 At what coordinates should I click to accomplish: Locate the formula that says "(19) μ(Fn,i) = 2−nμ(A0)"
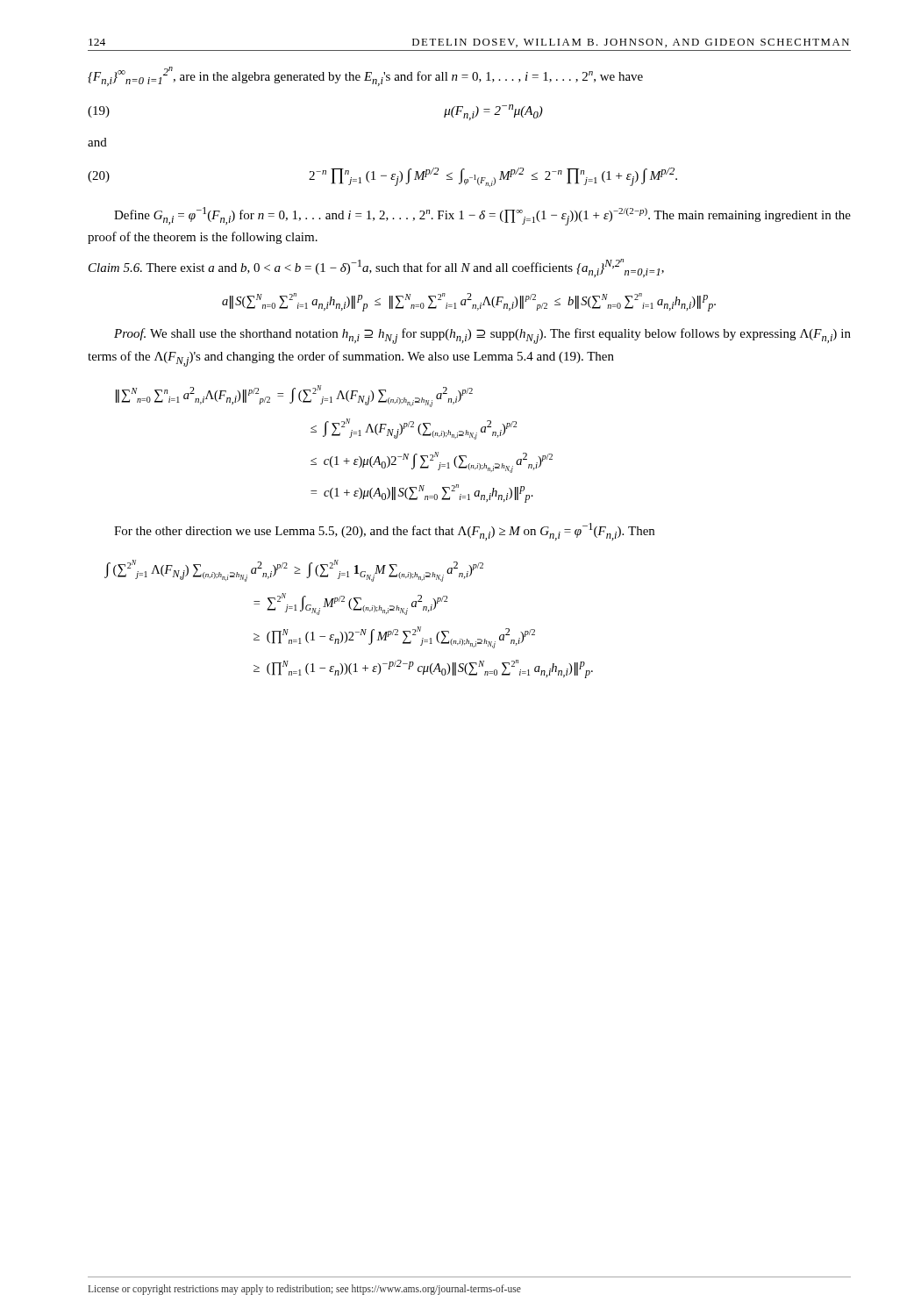point(469,111)
